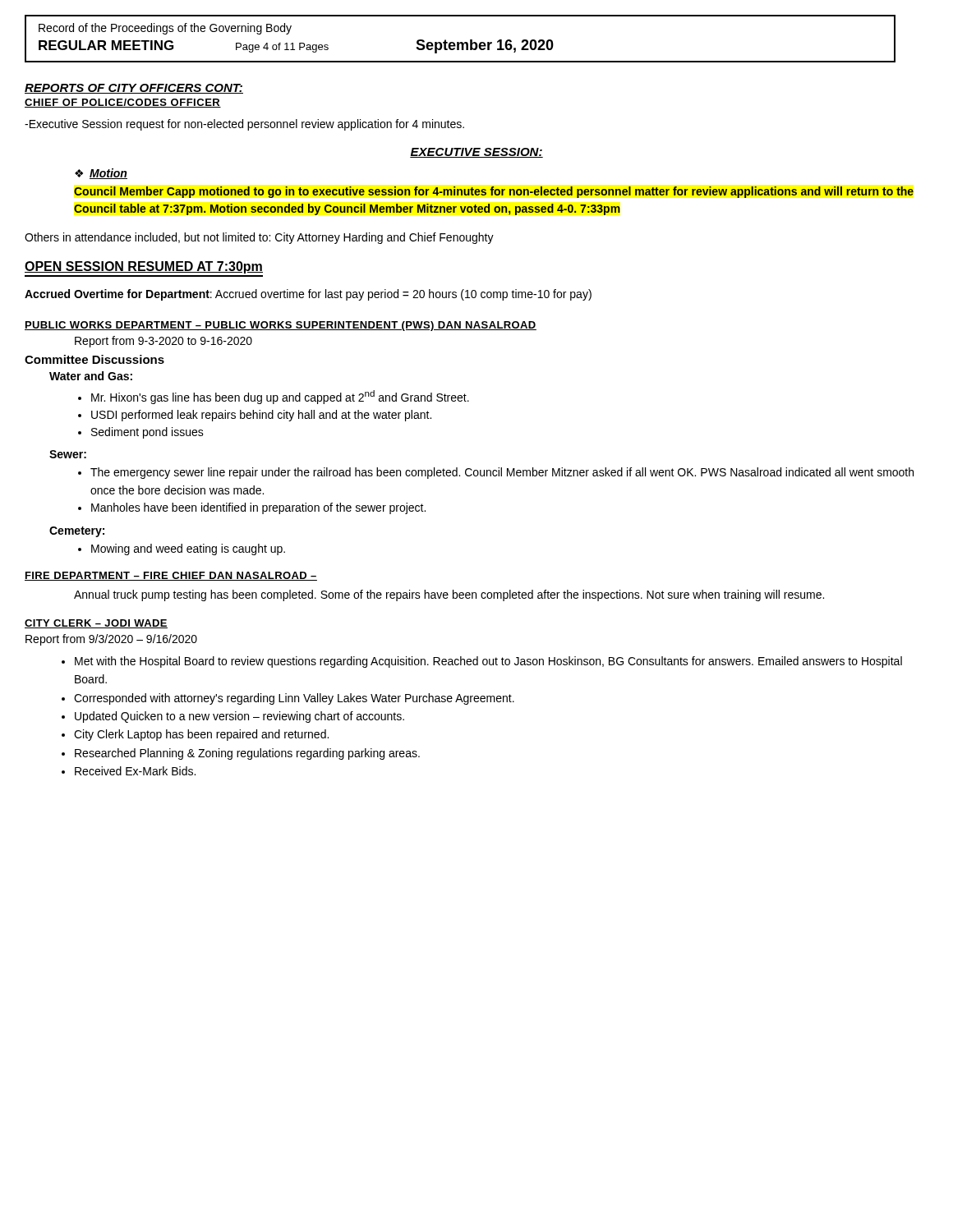Screen dimensions: 1232x953
Task: Locate the section header that says "Water and Gas:"
Action: tap(91, 376)
